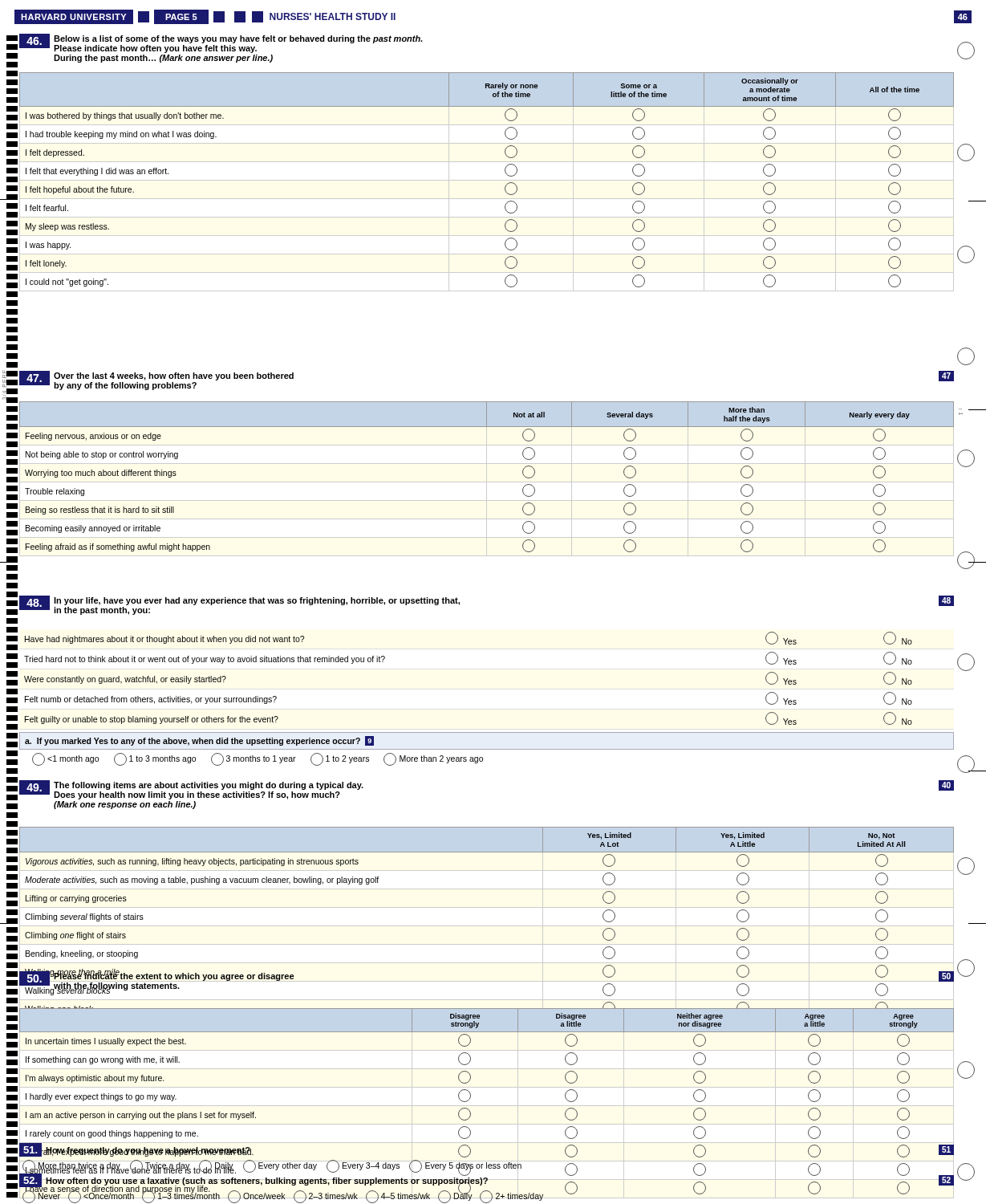
Task: Point to the section header beginning "50. Please indicate the extent to"
Action: [487, 981]
